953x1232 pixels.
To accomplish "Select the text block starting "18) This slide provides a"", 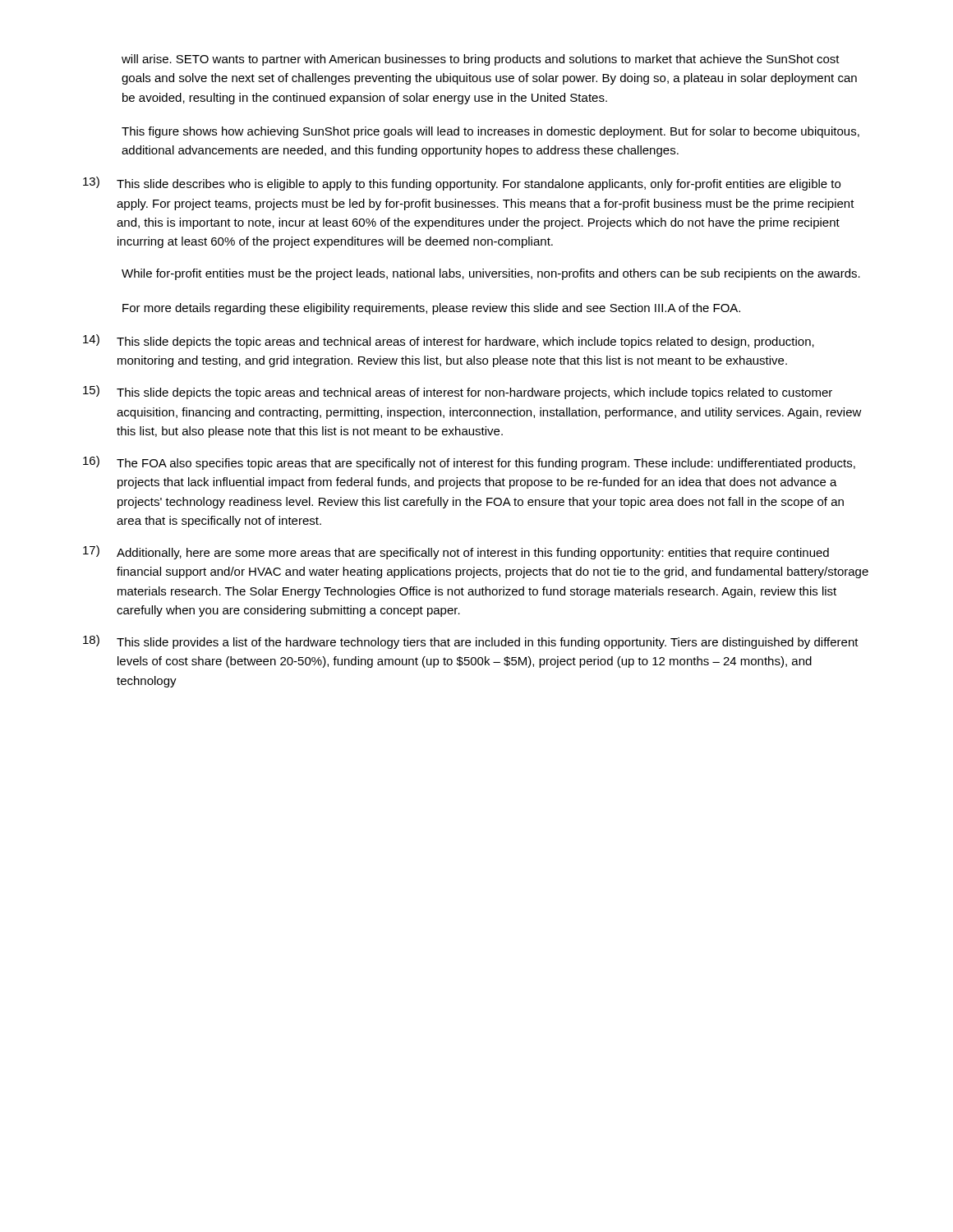I will coord(476,661).
